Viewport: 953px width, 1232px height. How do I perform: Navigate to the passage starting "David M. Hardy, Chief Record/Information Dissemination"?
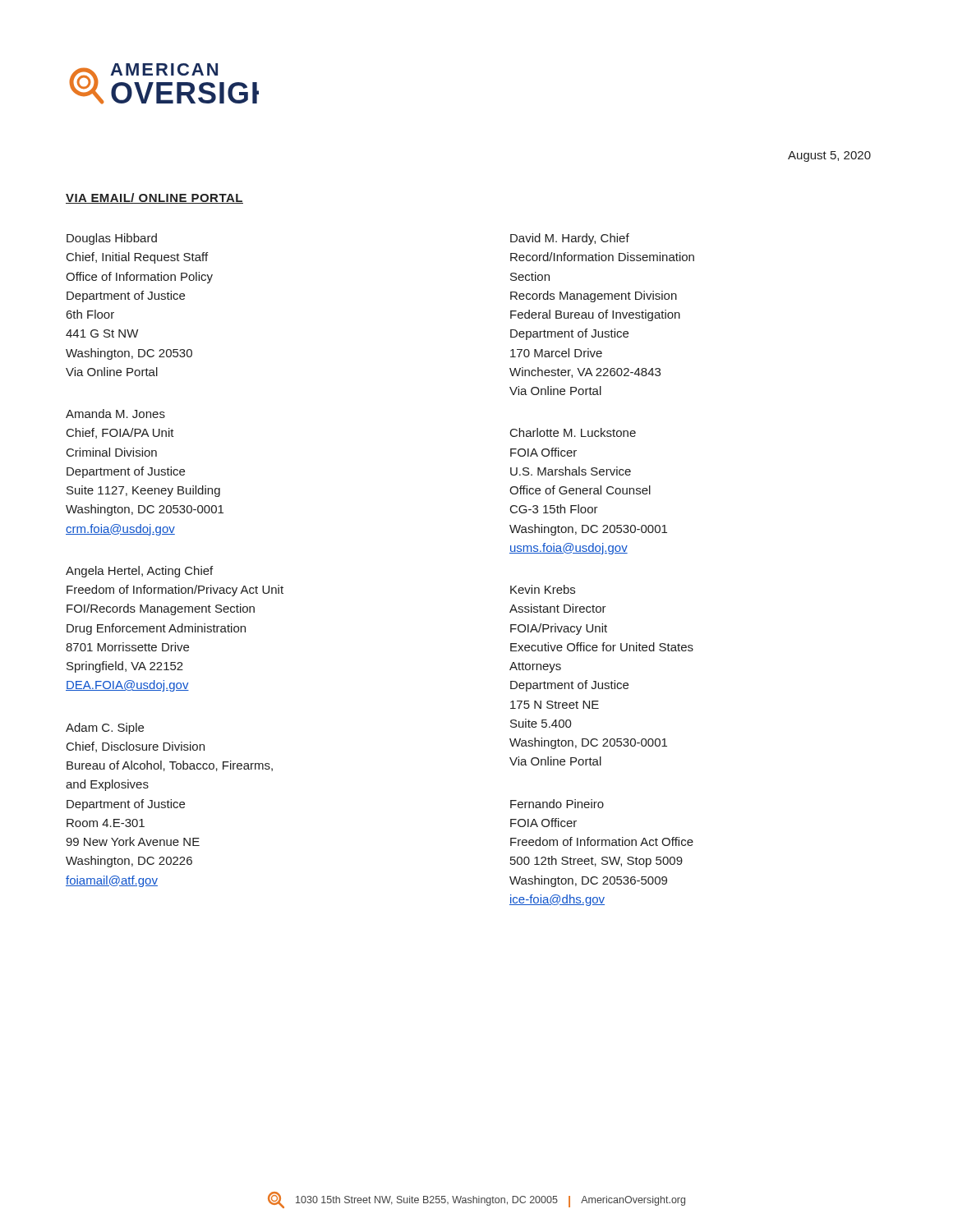pyautogui.click(x=602, y=314)
